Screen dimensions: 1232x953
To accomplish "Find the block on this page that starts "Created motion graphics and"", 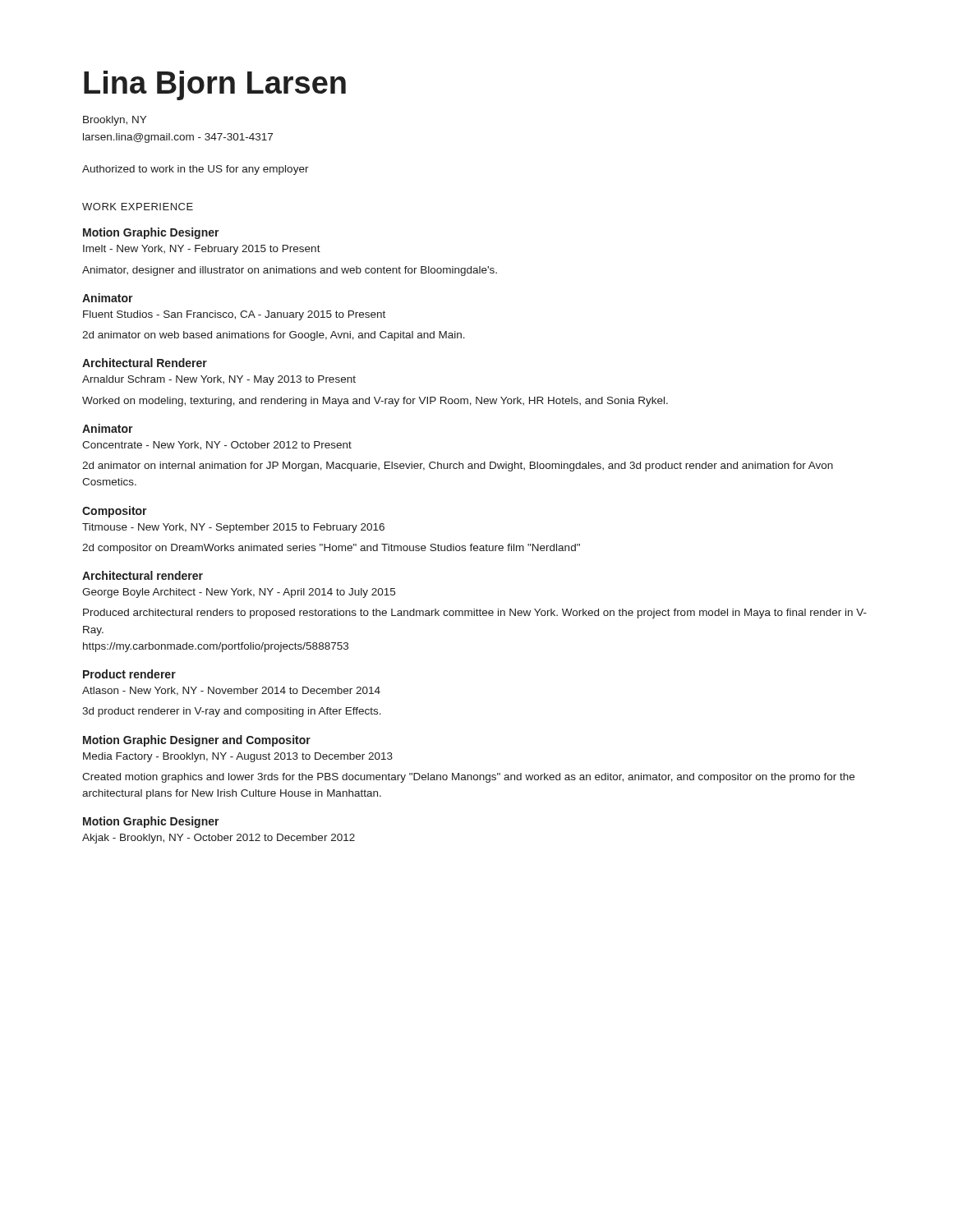I will (x=469, y=785).
